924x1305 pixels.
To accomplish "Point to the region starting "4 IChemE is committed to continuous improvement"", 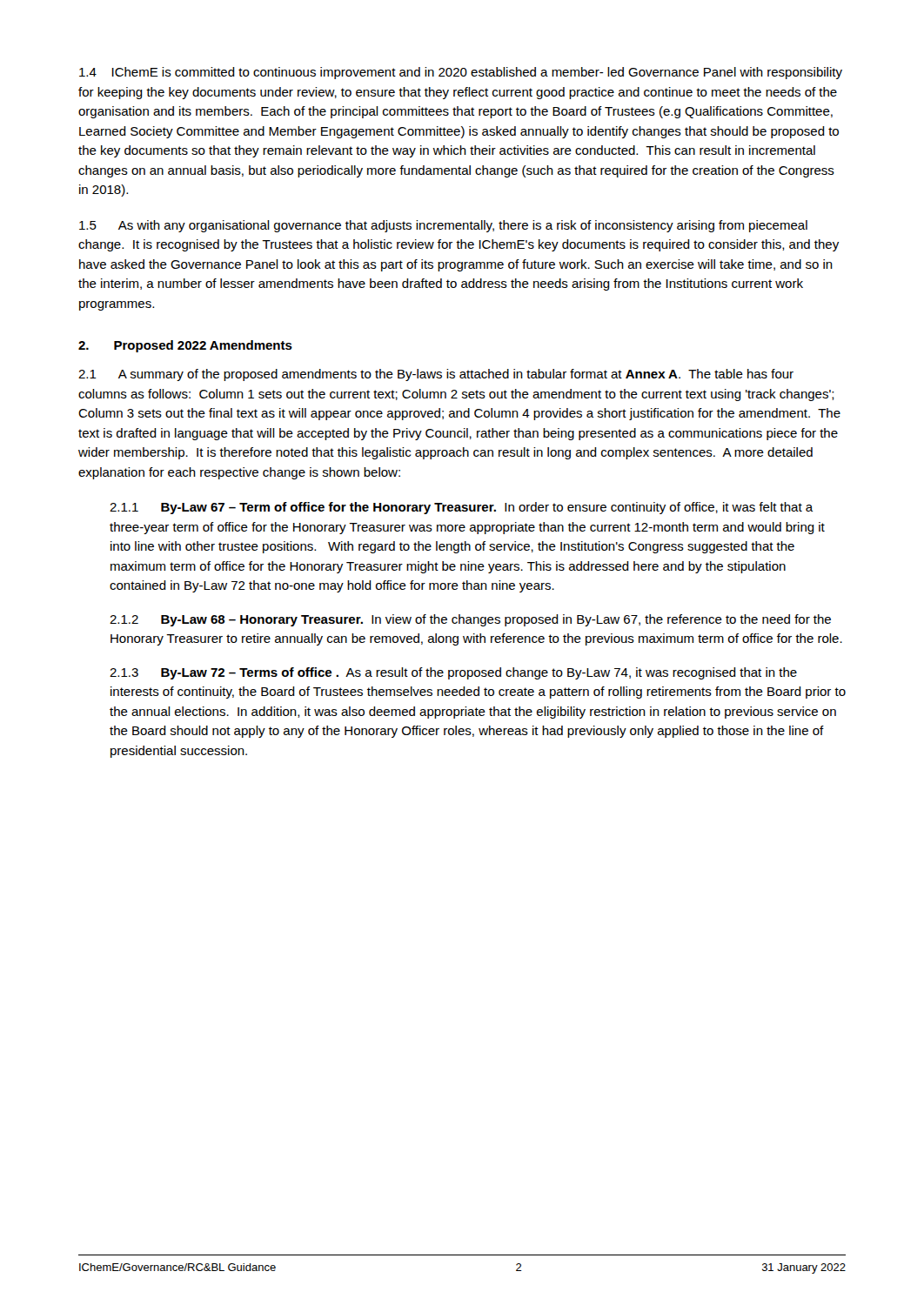I will (x=460, y=130).
